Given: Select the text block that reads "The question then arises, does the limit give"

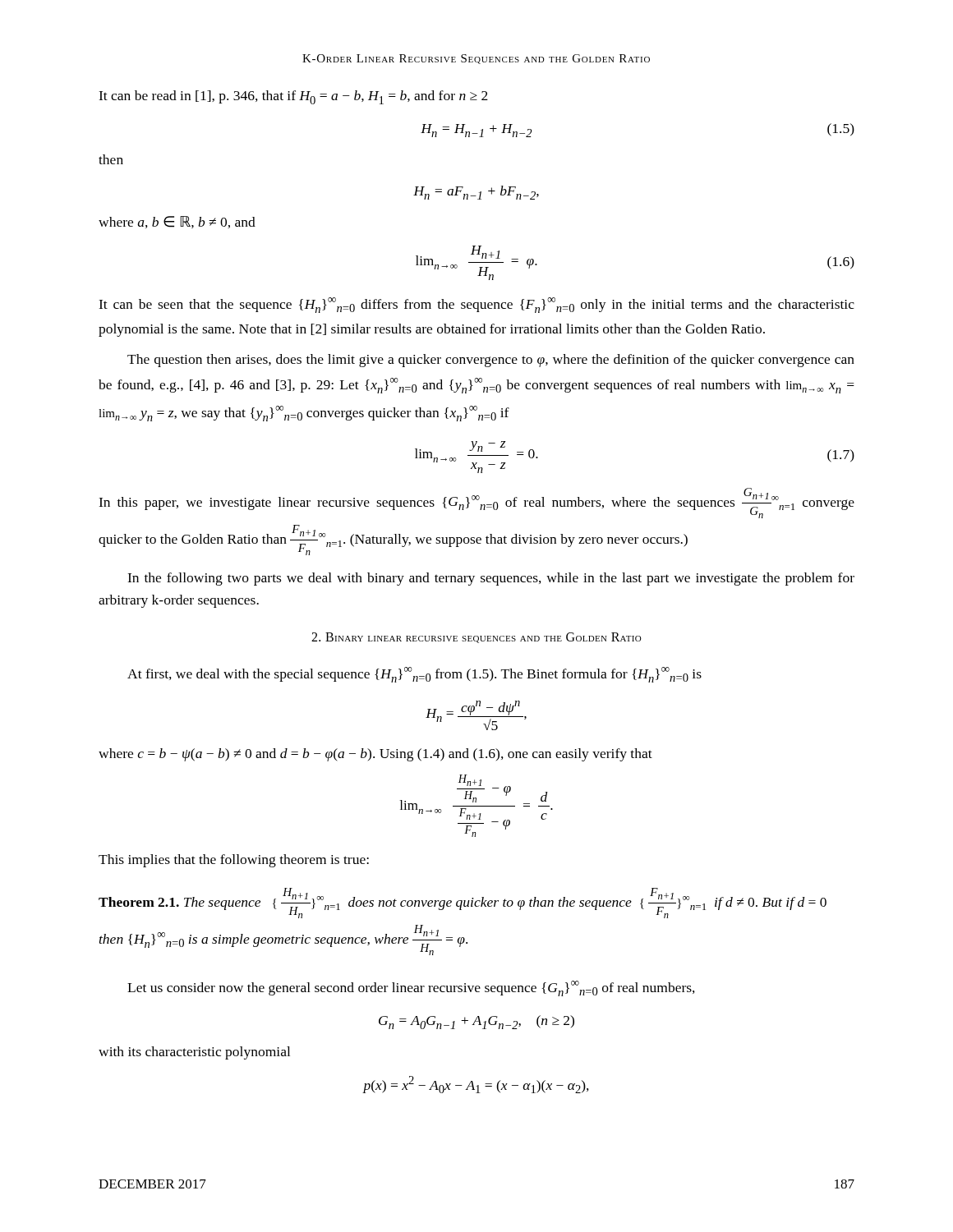Looking at the screenshot, I should click(476, 387).
